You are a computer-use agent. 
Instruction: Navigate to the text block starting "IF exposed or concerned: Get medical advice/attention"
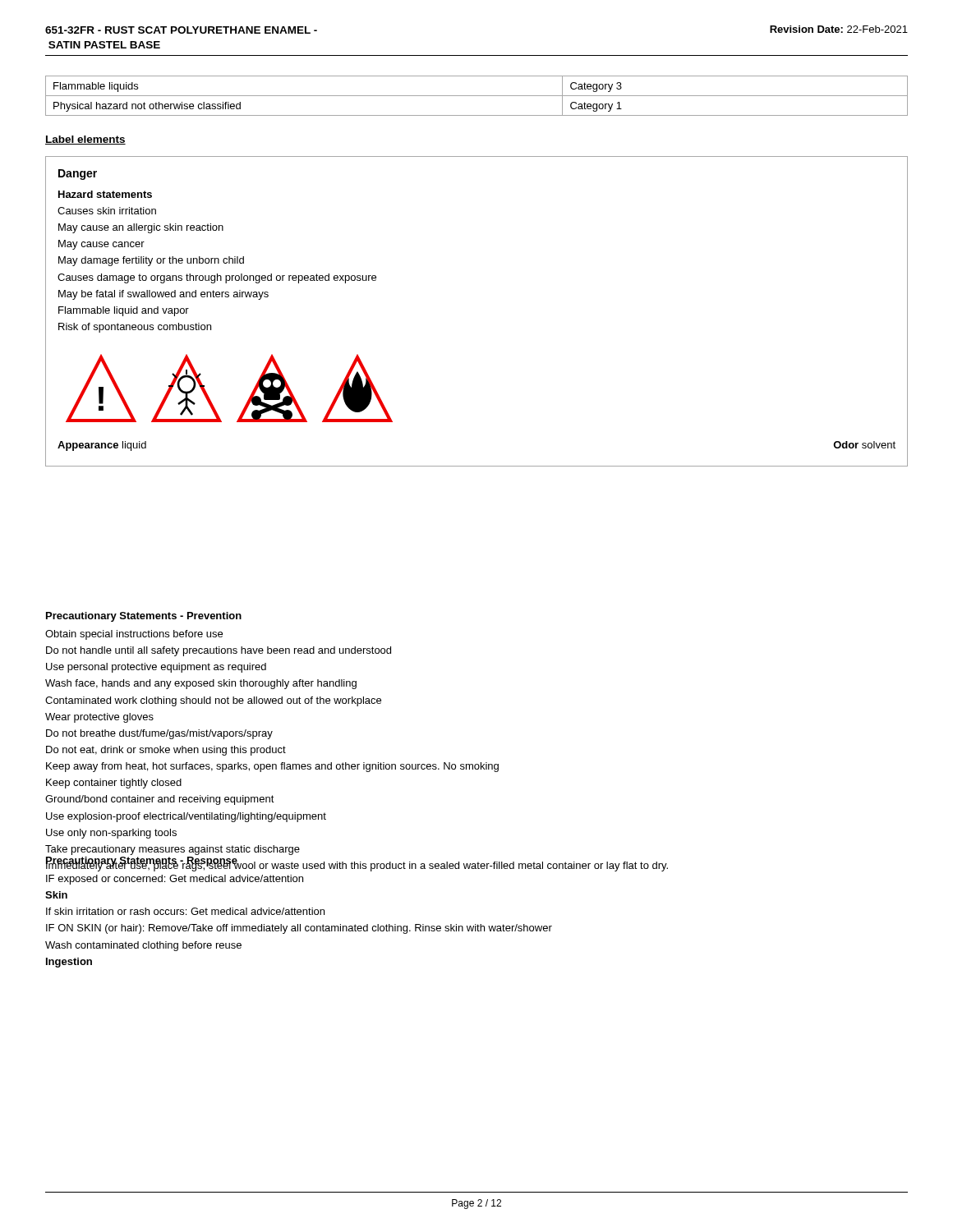click(x=299, y=920)
